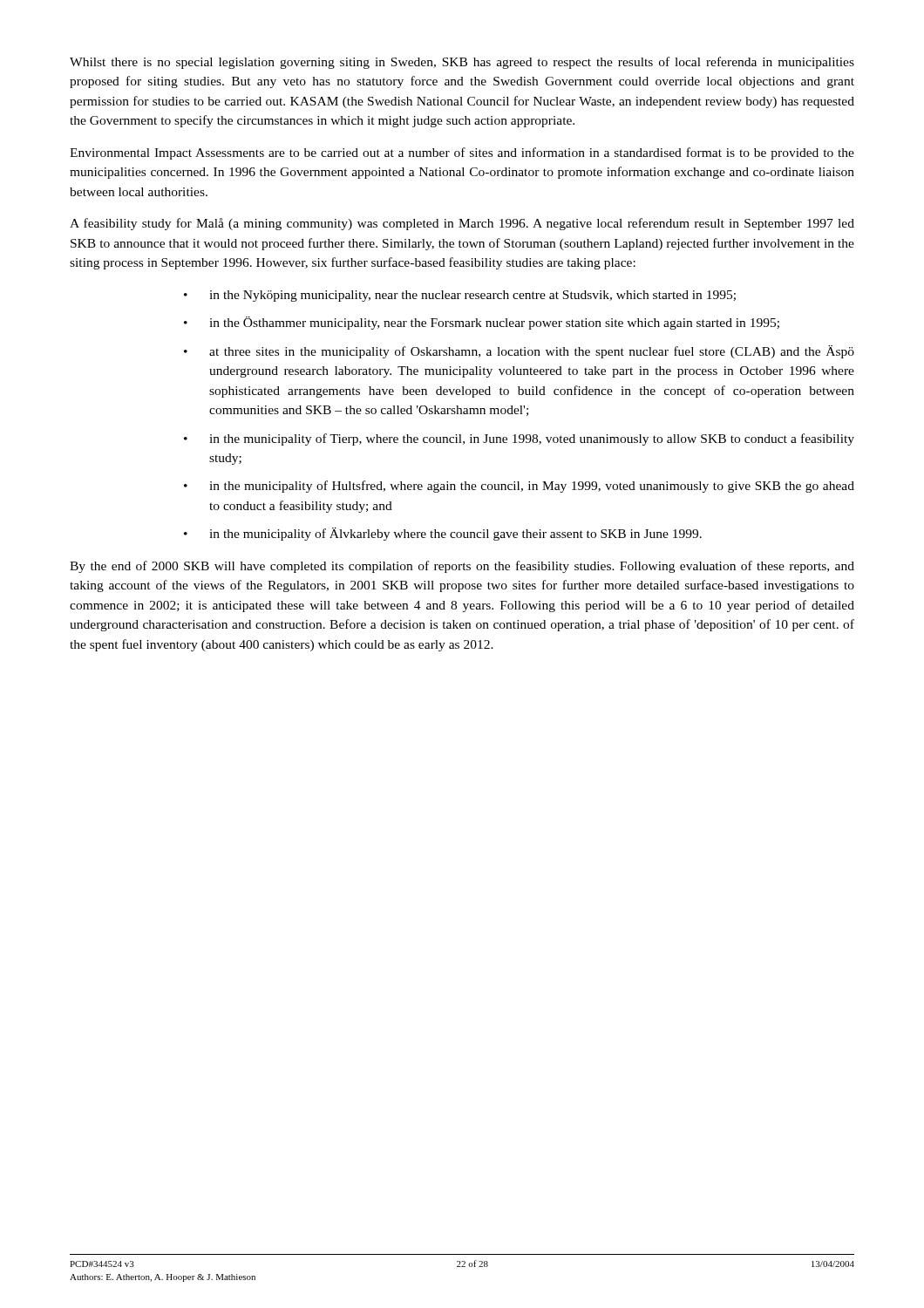Select the text starting "A feasibility study for Malå (a mining"
The height and width of the screenshot is (1308, 924).
(x=462, y=243)
